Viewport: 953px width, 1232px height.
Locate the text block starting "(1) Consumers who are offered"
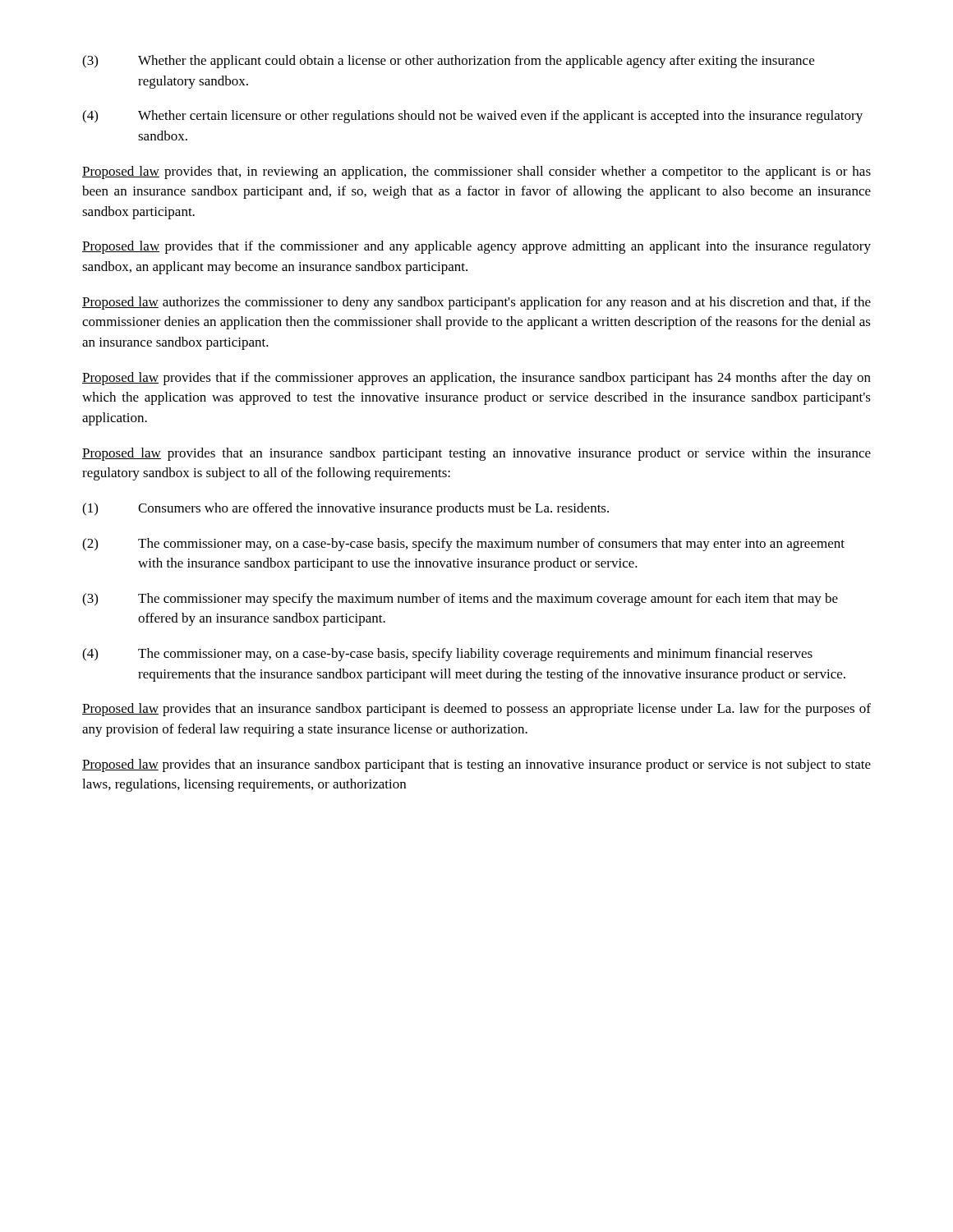476,509
